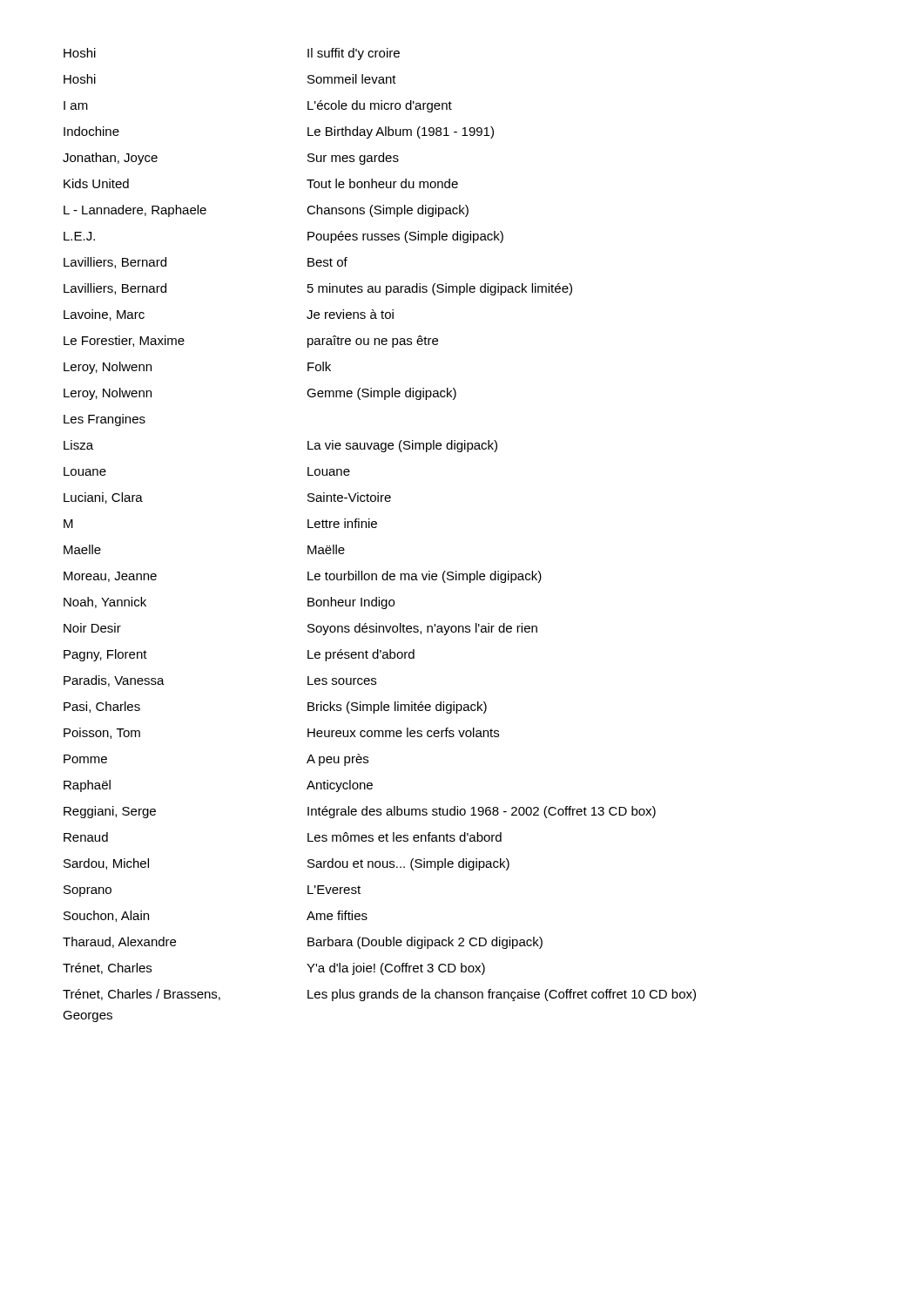Locate the text "M Lettre infinie"

click(69, 523)
